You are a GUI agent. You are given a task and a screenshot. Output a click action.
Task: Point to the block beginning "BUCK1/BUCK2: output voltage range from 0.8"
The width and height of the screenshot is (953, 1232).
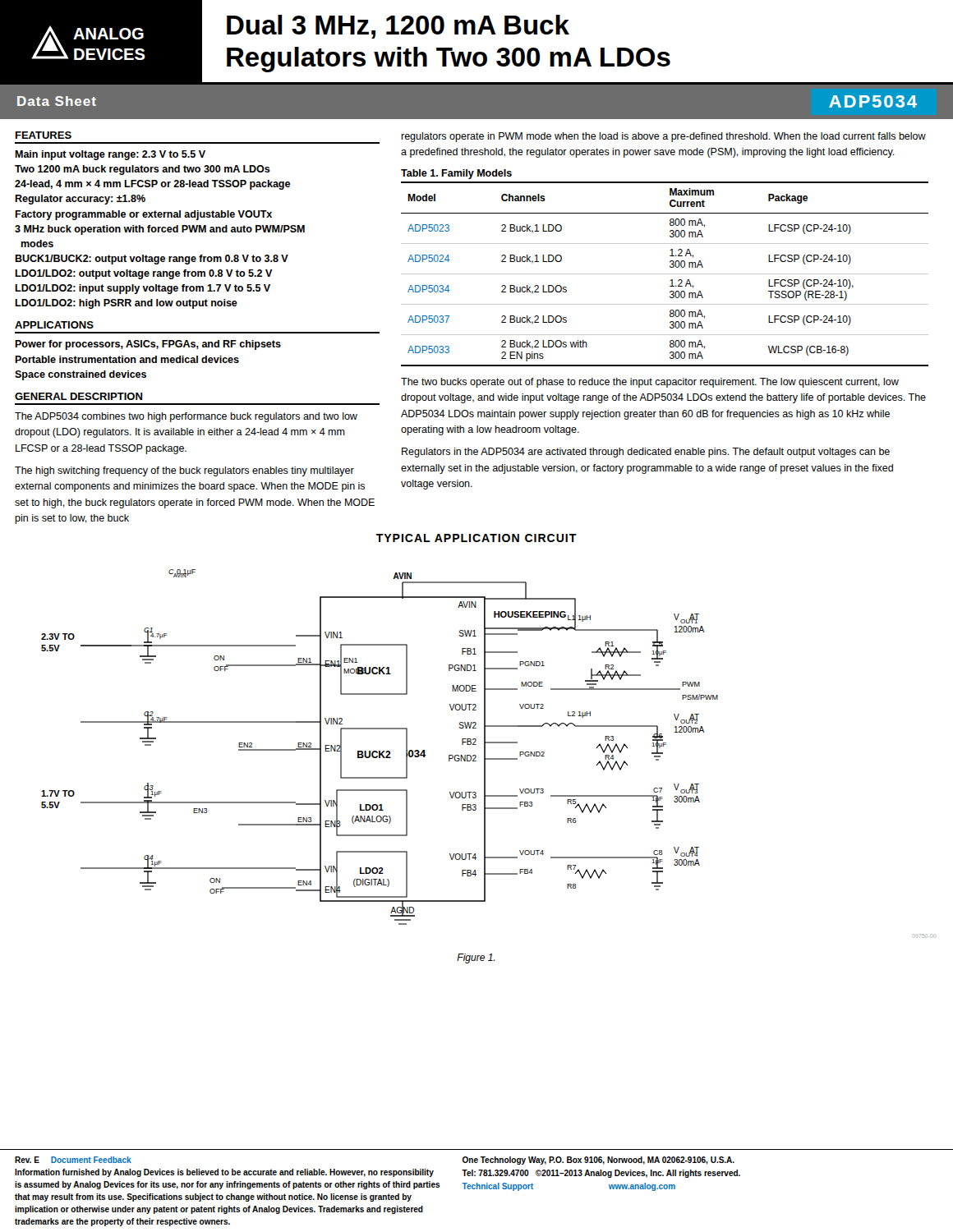[x=151, y=259]
